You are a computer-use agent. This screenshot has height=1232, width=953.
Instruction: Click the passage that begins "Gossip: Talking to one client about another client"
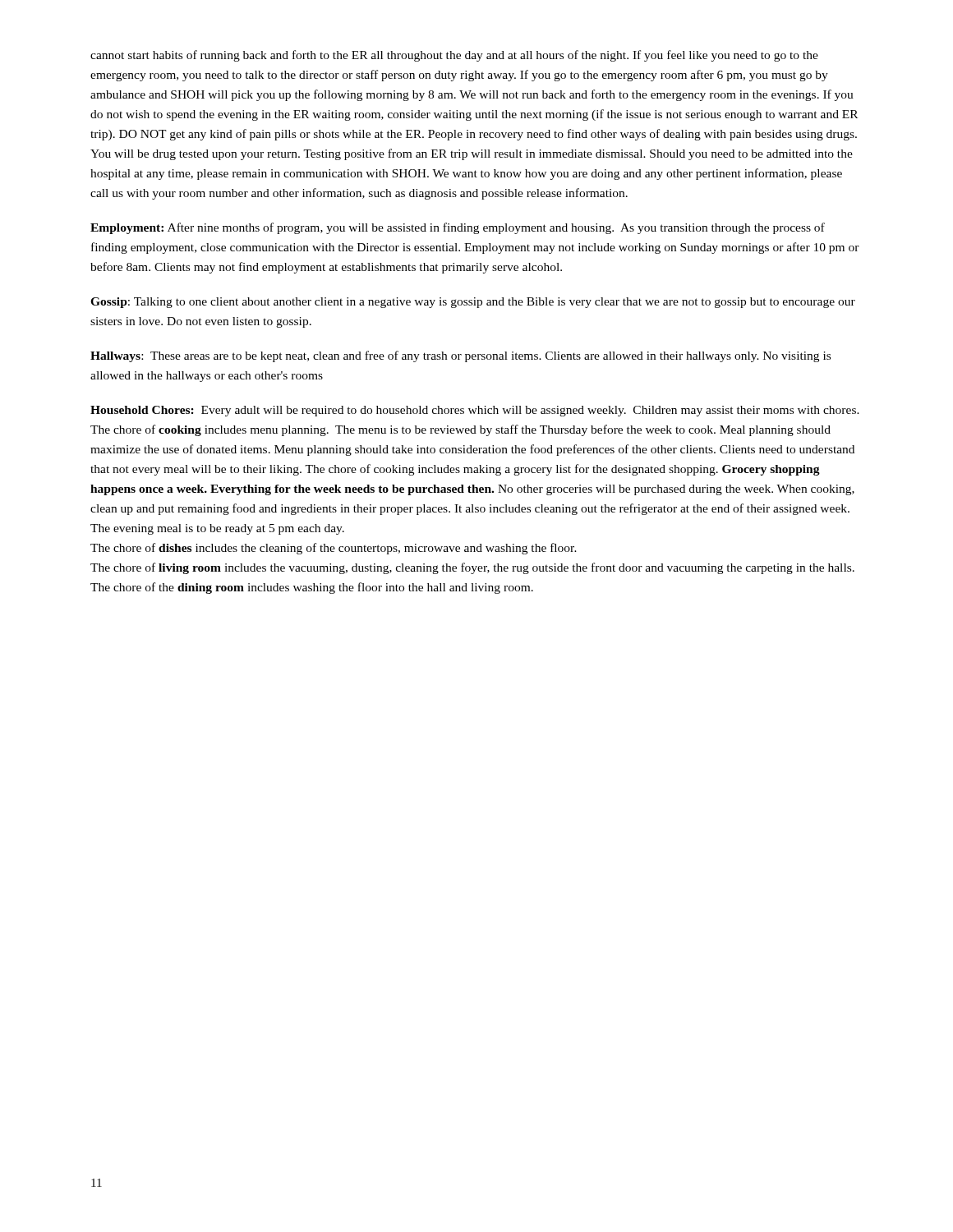(473, 311)
